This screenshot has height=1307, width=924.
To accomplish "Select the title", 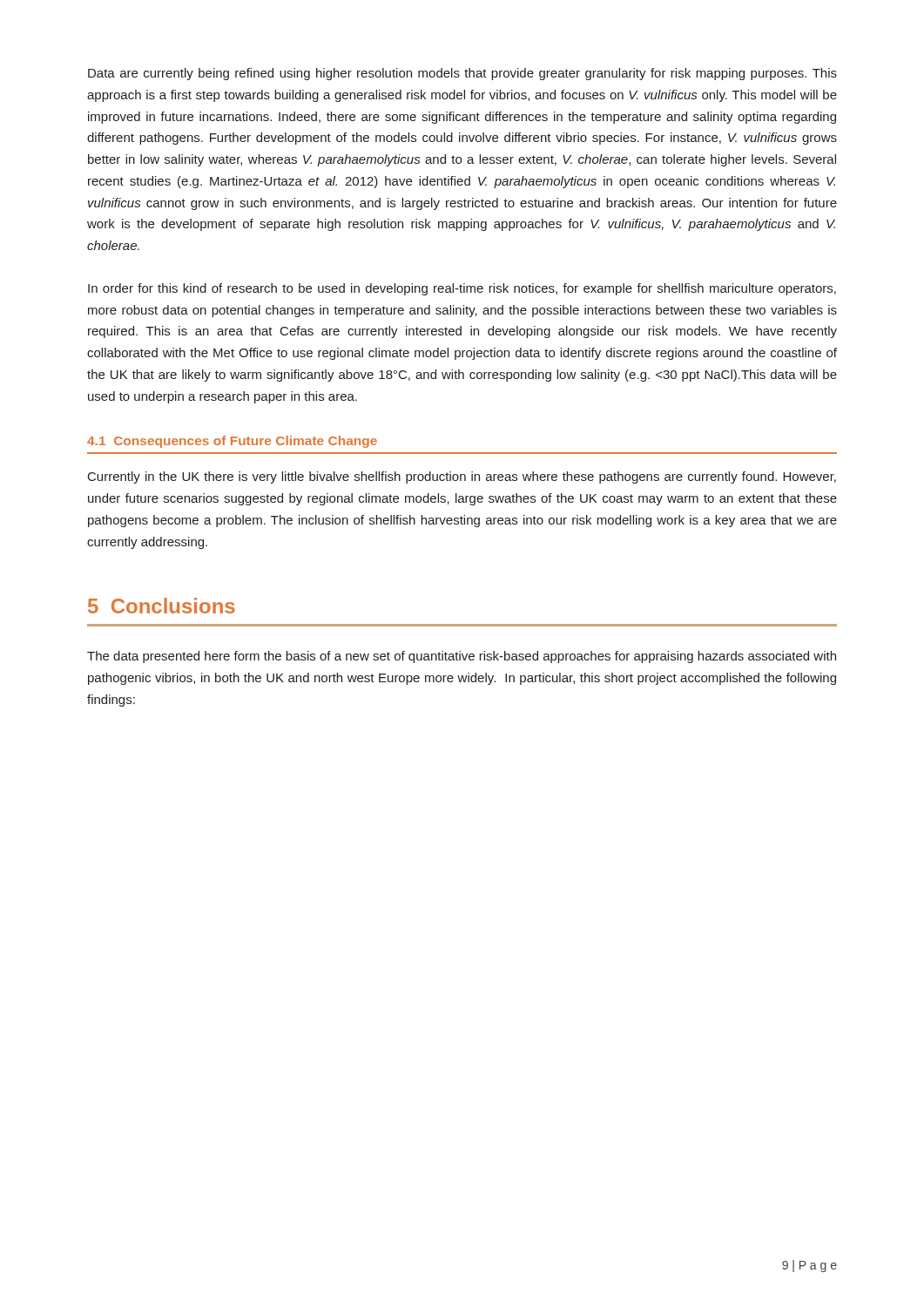I will point(161,606).
